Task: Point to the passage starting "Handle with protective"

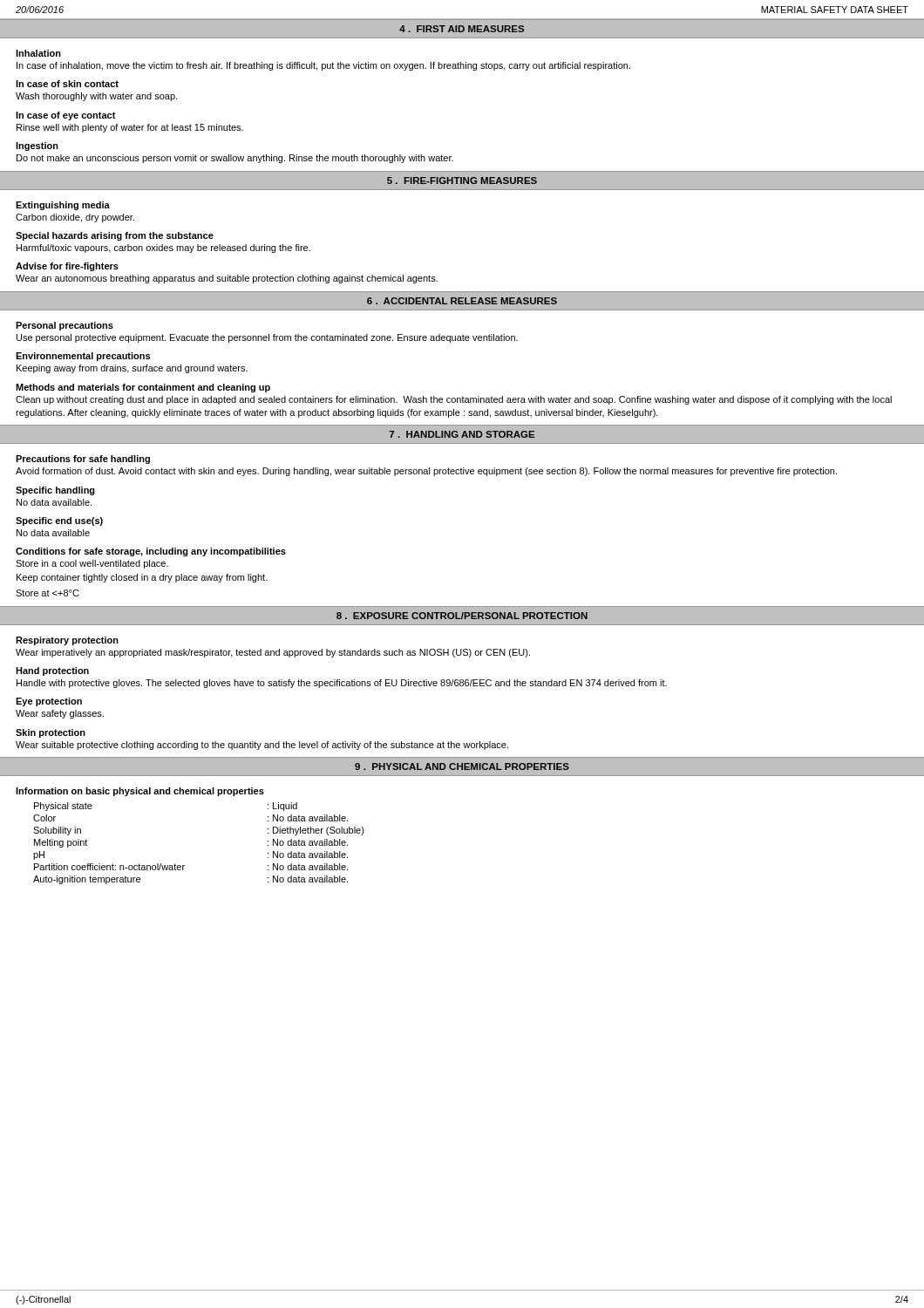Action: click(x=342, y=683)
